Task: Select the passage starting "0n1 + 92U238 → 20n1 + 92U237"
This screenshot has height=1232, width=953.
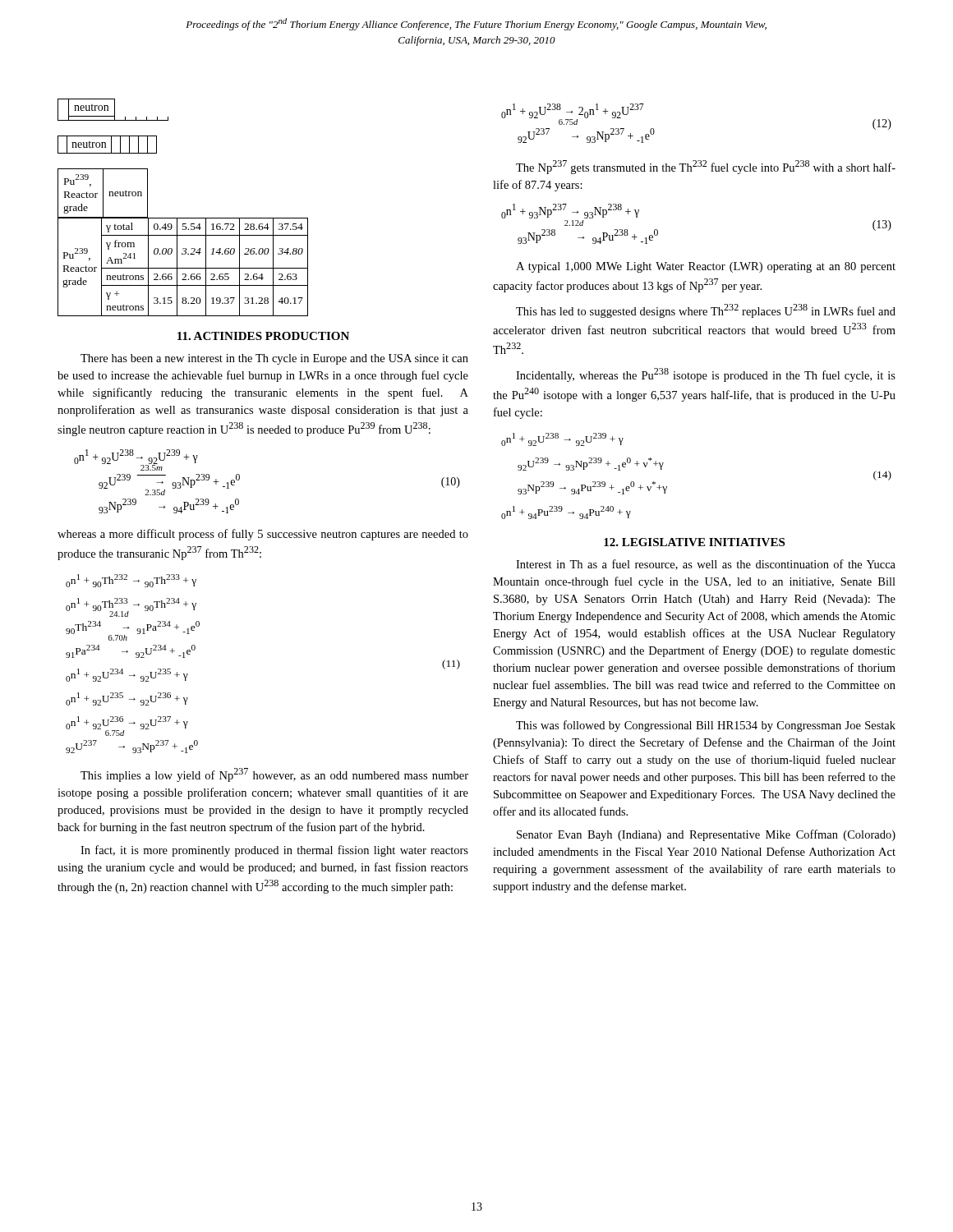Action: pos(574,123)
